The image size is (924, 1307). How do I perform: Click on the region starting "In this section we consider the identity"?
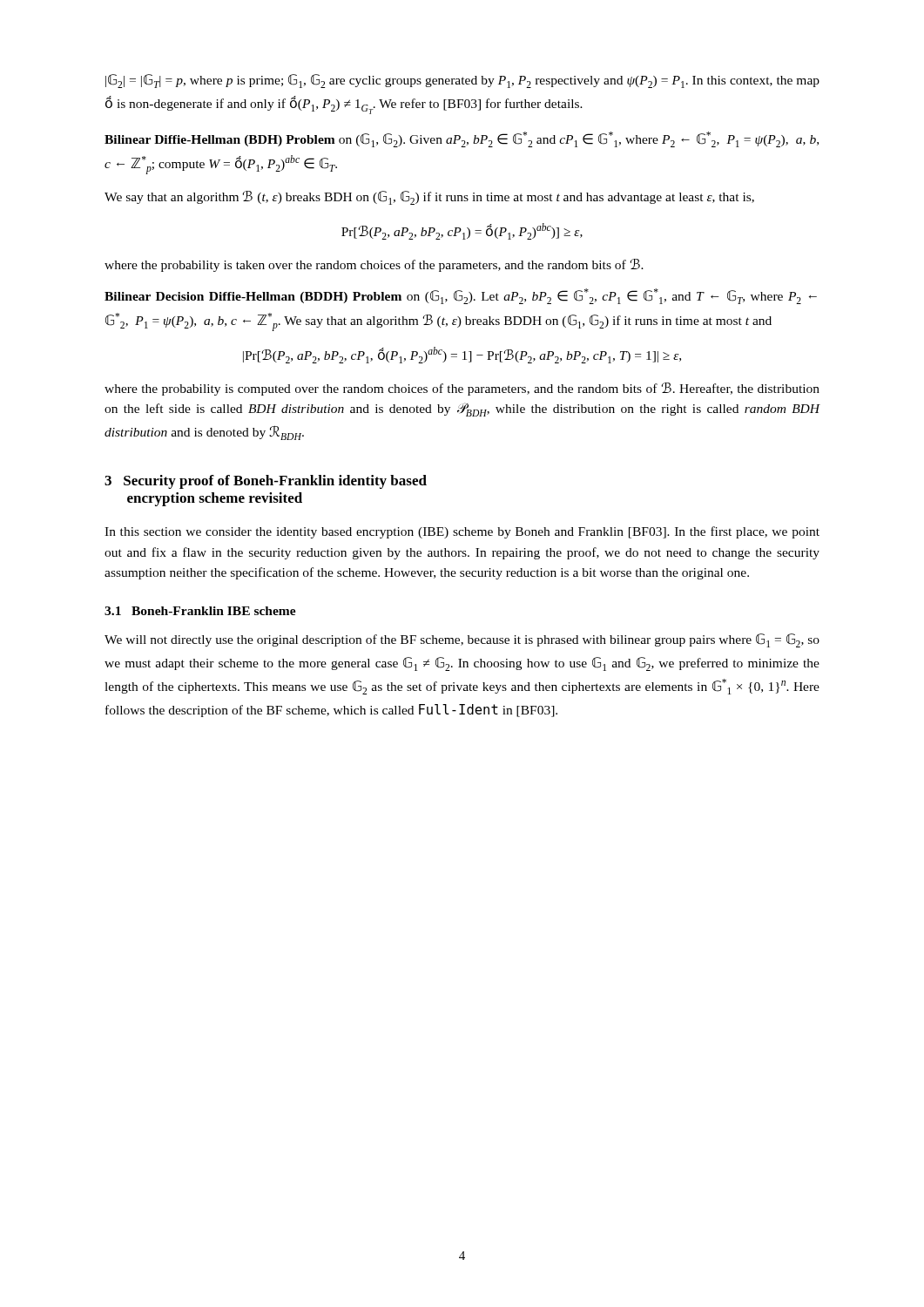462,552
